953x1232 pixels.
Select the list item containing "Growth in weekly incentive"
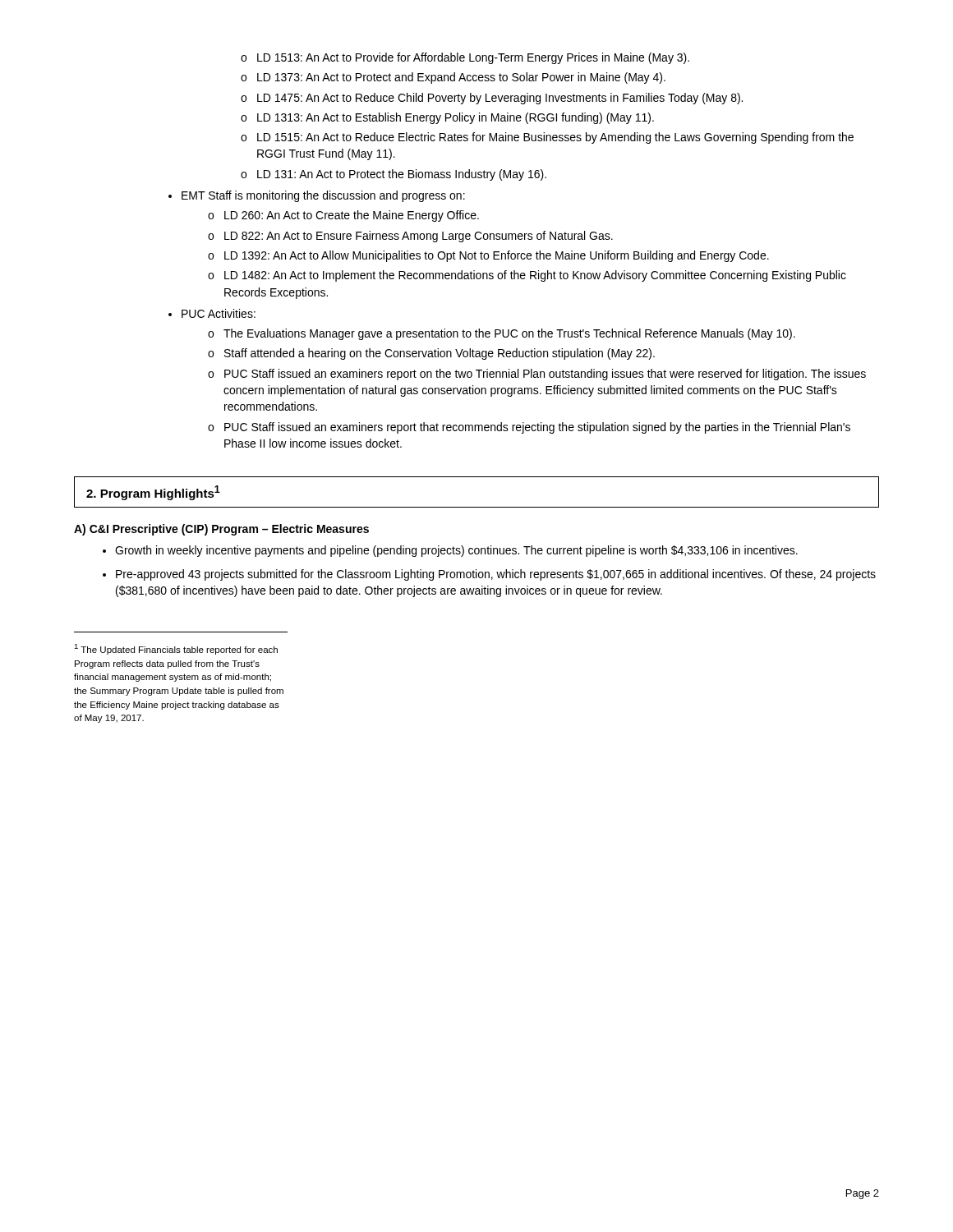(x=497, y=571)
